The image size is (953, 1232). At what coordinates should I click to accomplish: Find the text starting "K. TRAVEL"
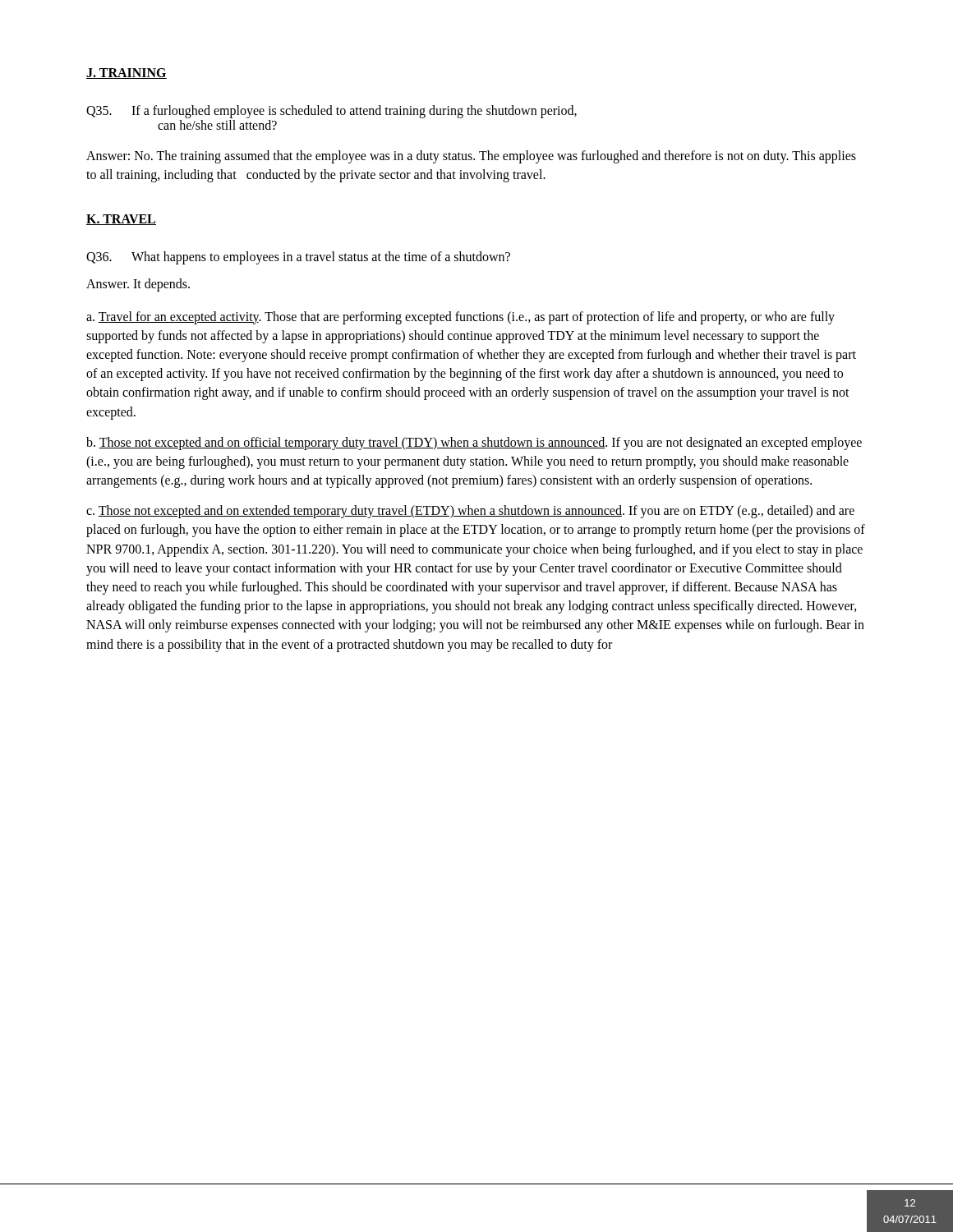pyautogui.click(x=121, y=219)
